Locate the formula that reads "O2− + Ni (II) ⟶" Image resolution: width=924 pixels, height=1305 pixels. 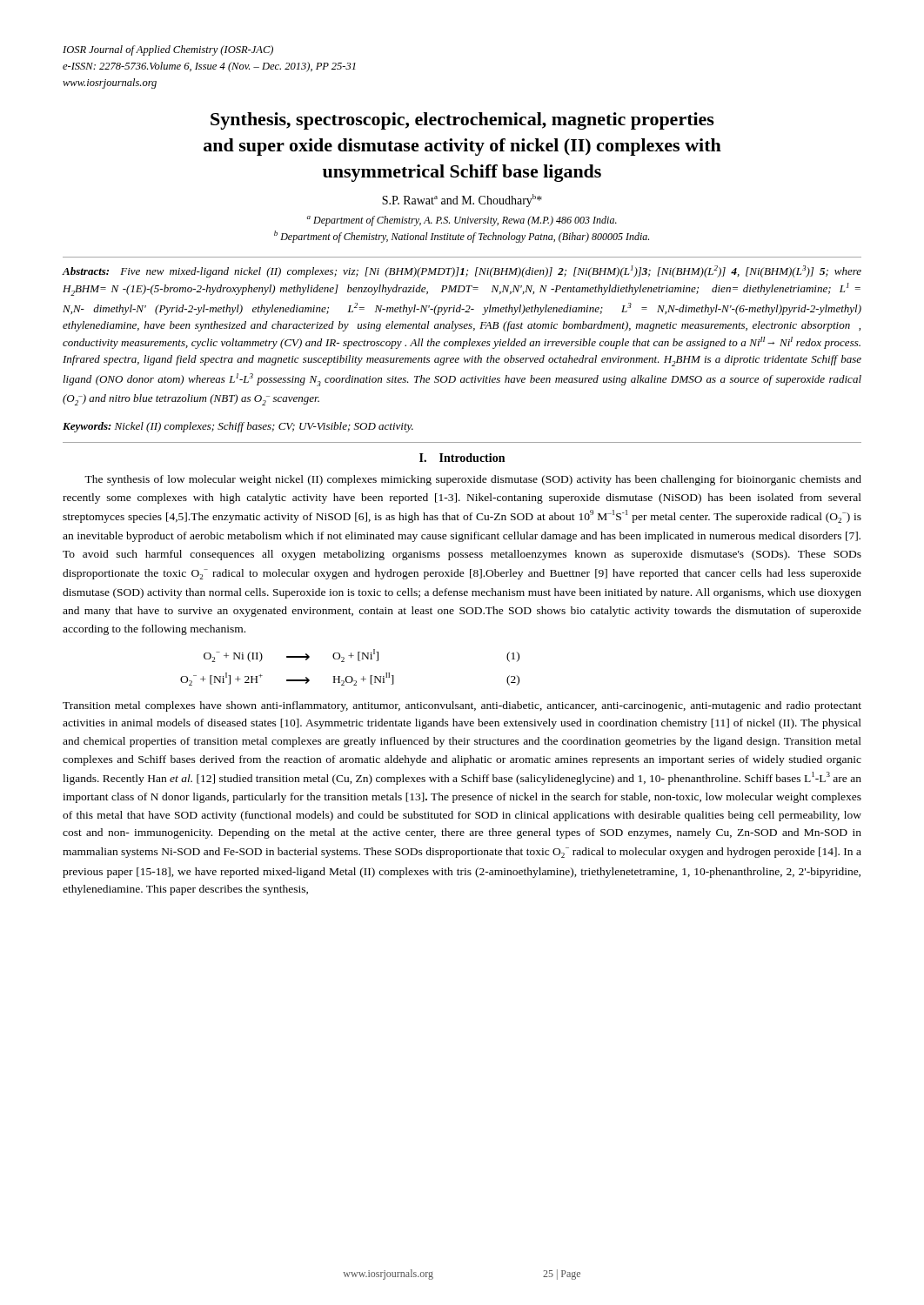[x=362, y=656]
